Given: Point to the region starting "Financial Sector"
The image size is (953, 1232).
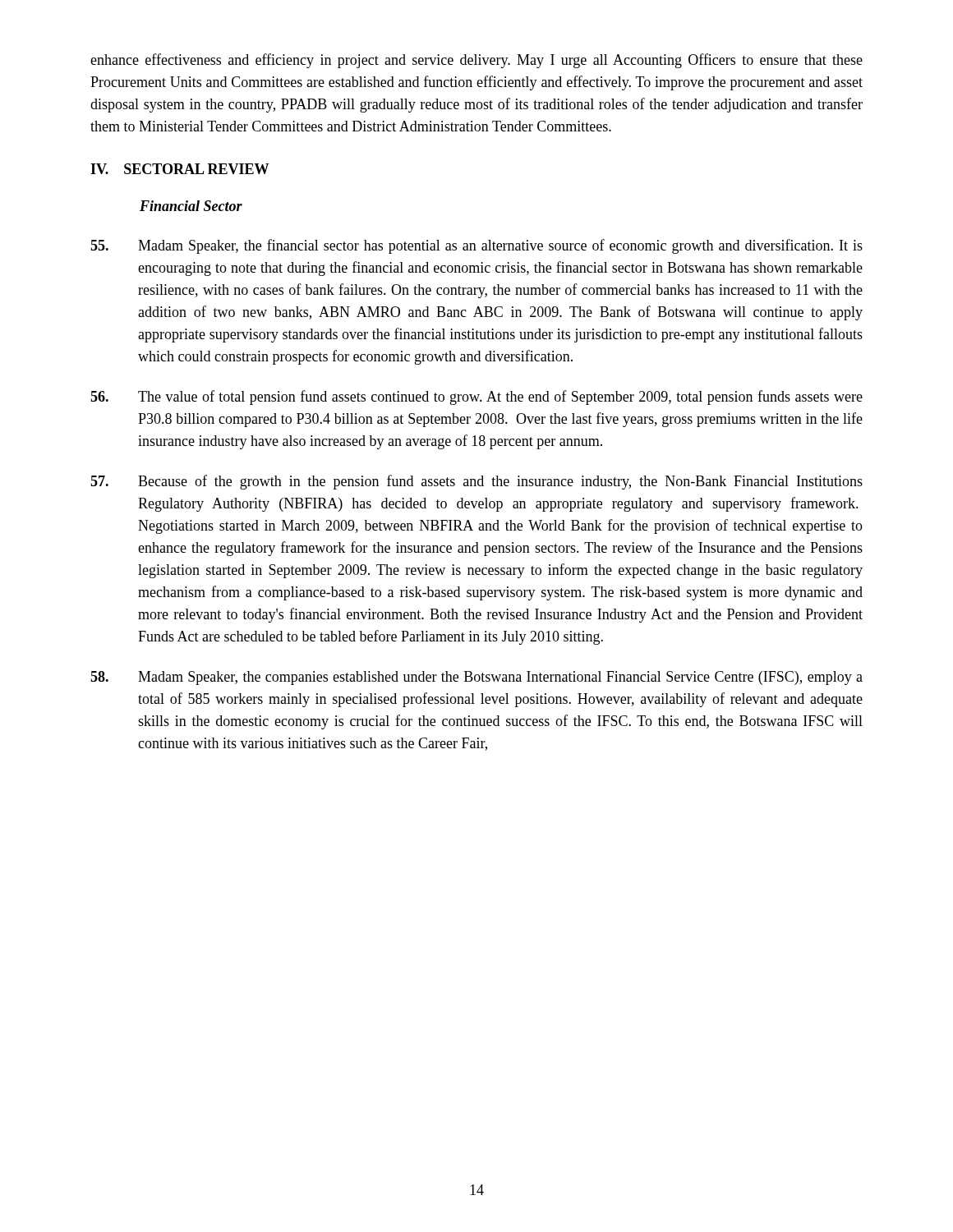Looking at the screenshot, I should tap(191, 206).
